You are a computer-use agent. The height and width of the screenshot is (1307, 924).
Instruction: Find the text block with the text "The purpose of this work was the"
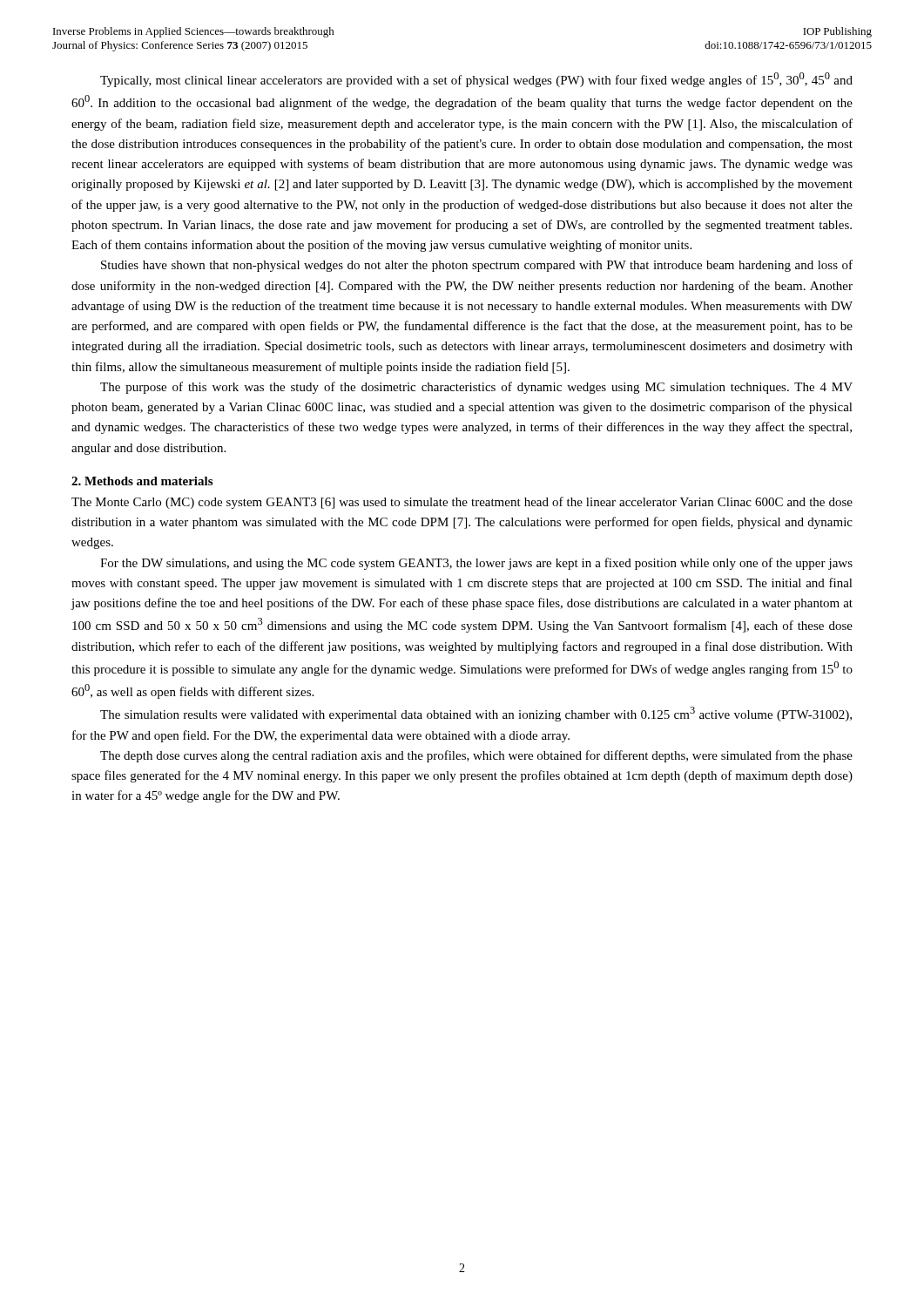coord(462,418)
